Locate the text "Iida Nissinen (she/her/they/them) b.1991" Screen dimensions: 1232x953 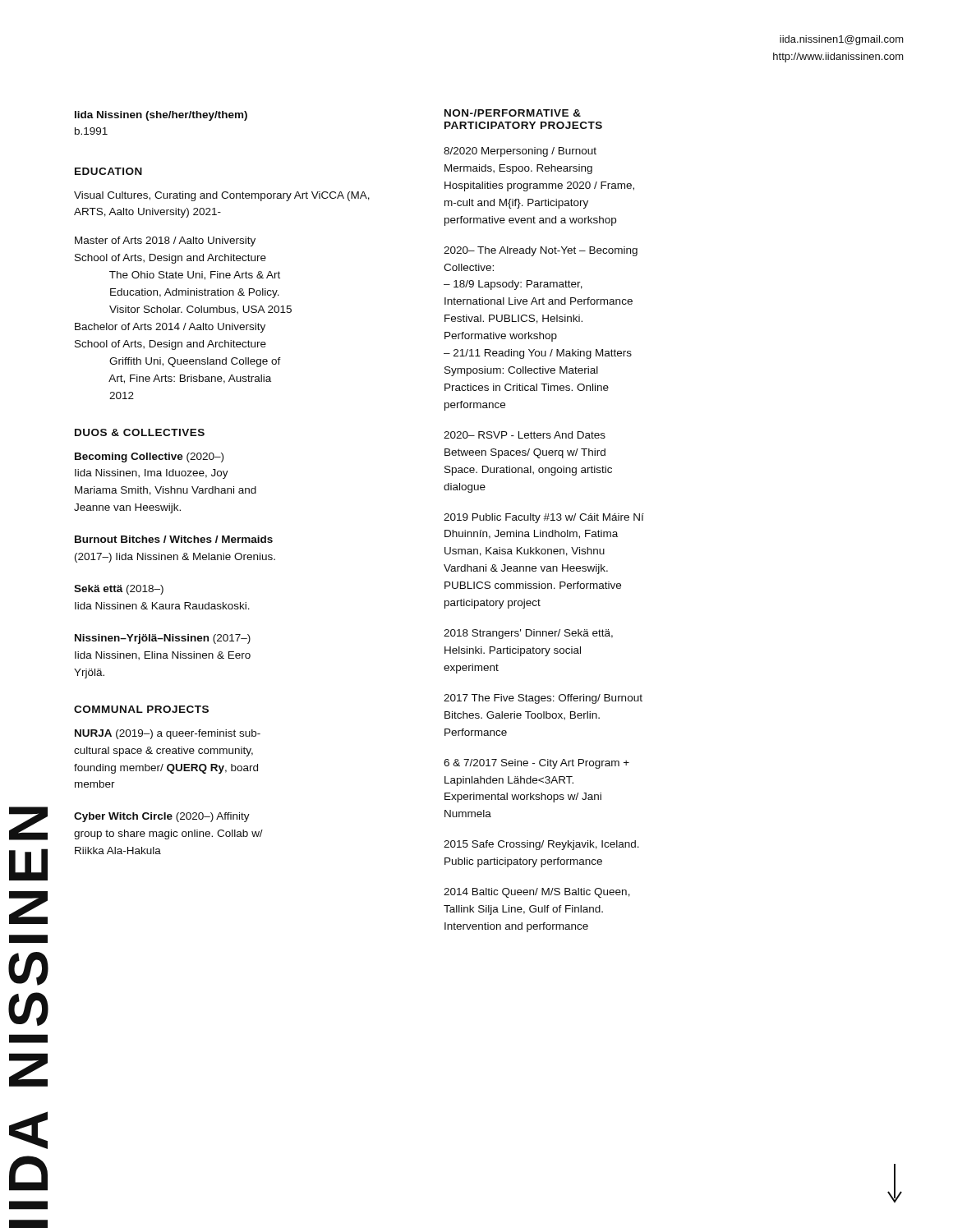pos(234,123)
